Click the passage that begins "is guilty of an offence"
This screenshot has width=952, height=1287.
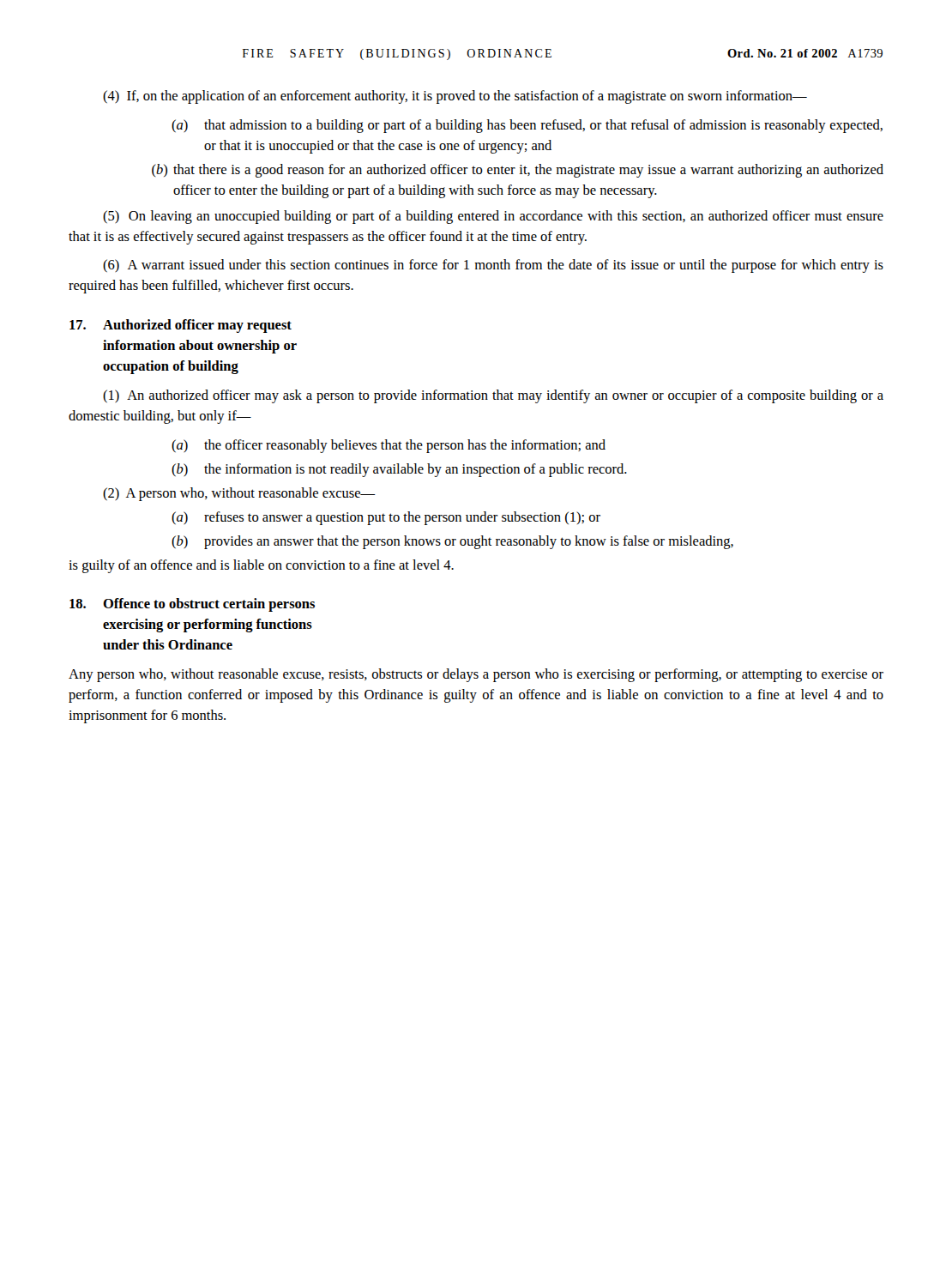coord(261,565)
